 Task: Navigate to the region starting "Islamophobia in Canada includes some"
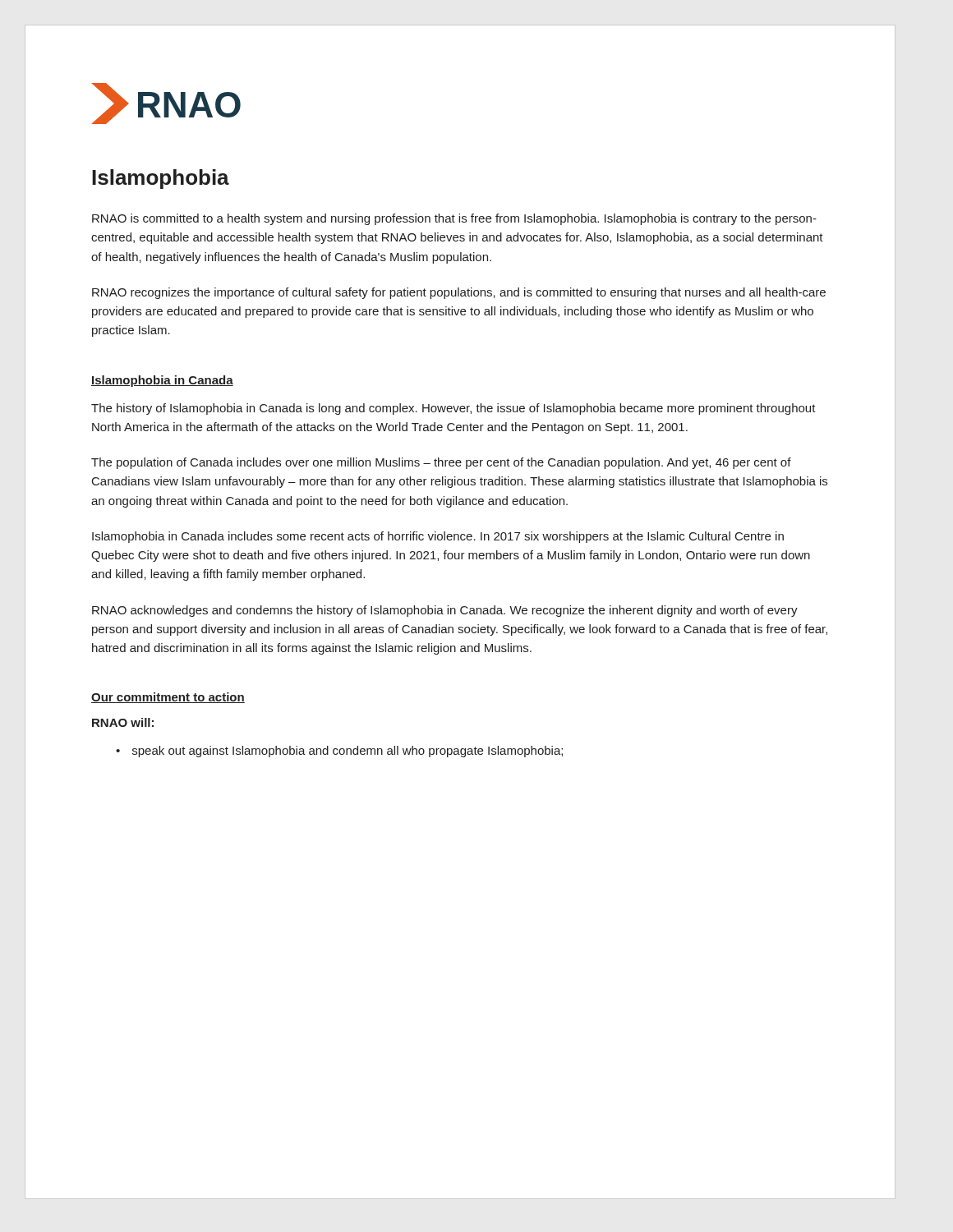[x=451, y=555]
